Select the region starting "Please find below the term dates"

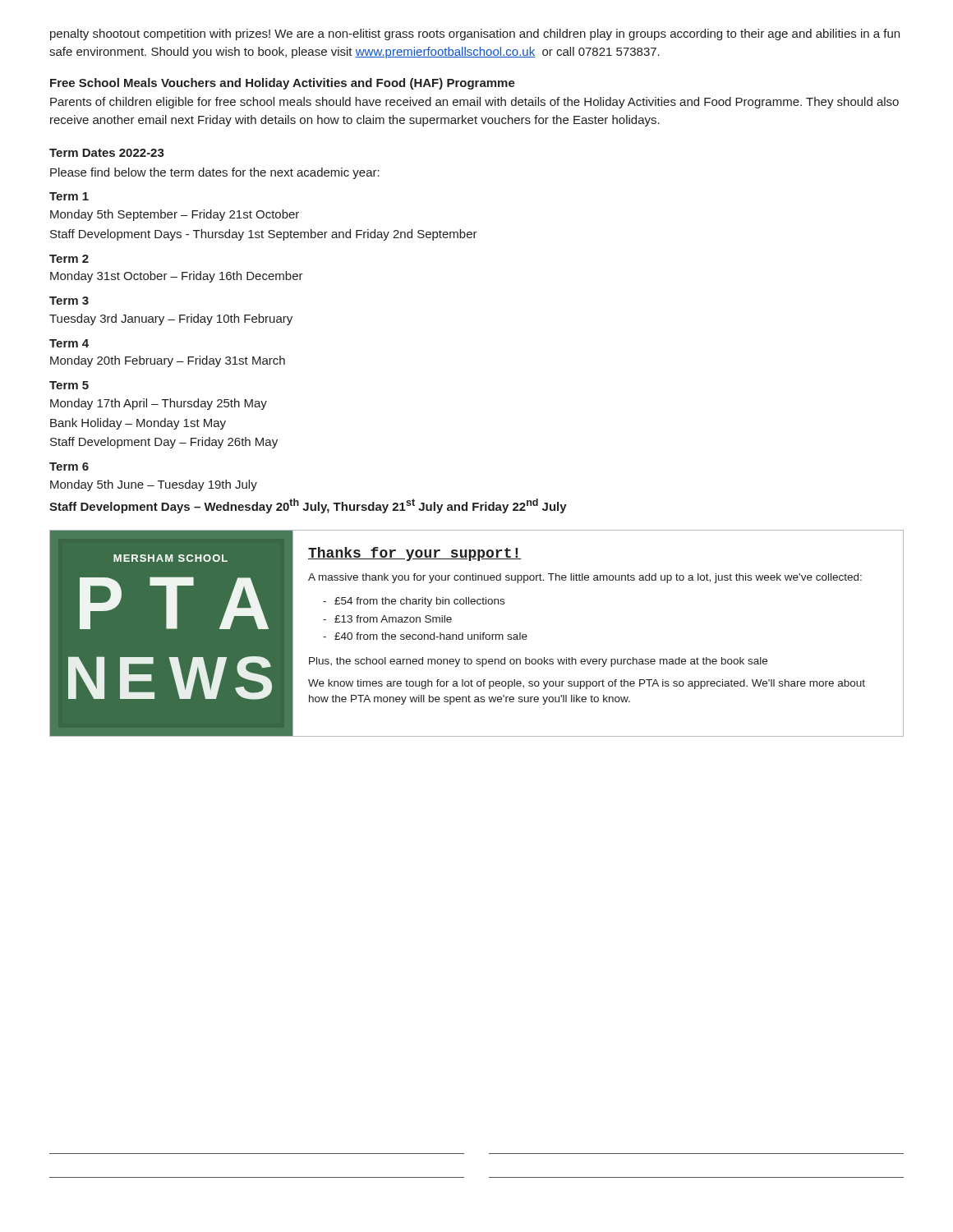click(x=215, y=173)
